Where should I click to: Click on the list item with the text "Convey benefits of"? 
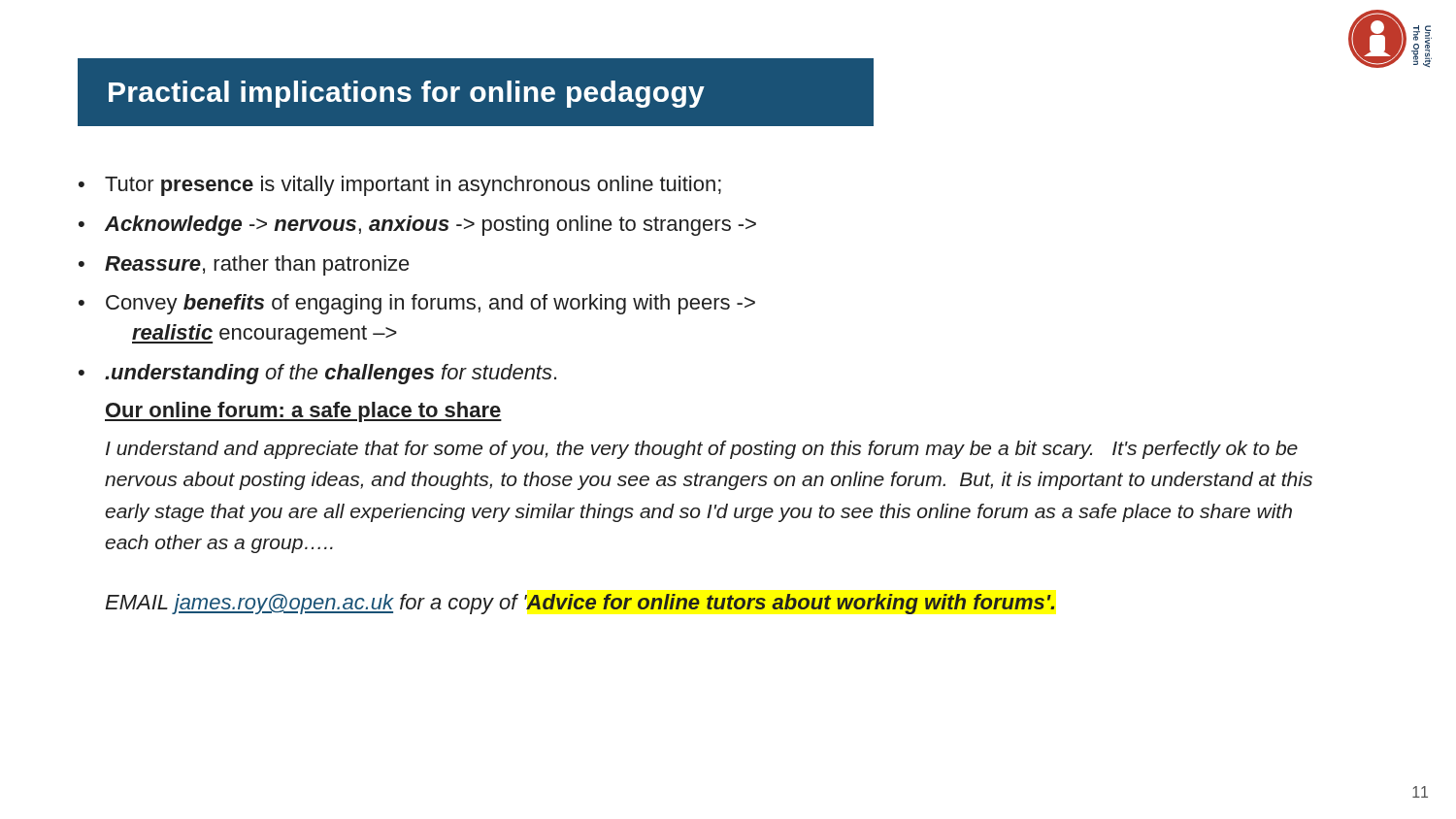tap(430, 318)
